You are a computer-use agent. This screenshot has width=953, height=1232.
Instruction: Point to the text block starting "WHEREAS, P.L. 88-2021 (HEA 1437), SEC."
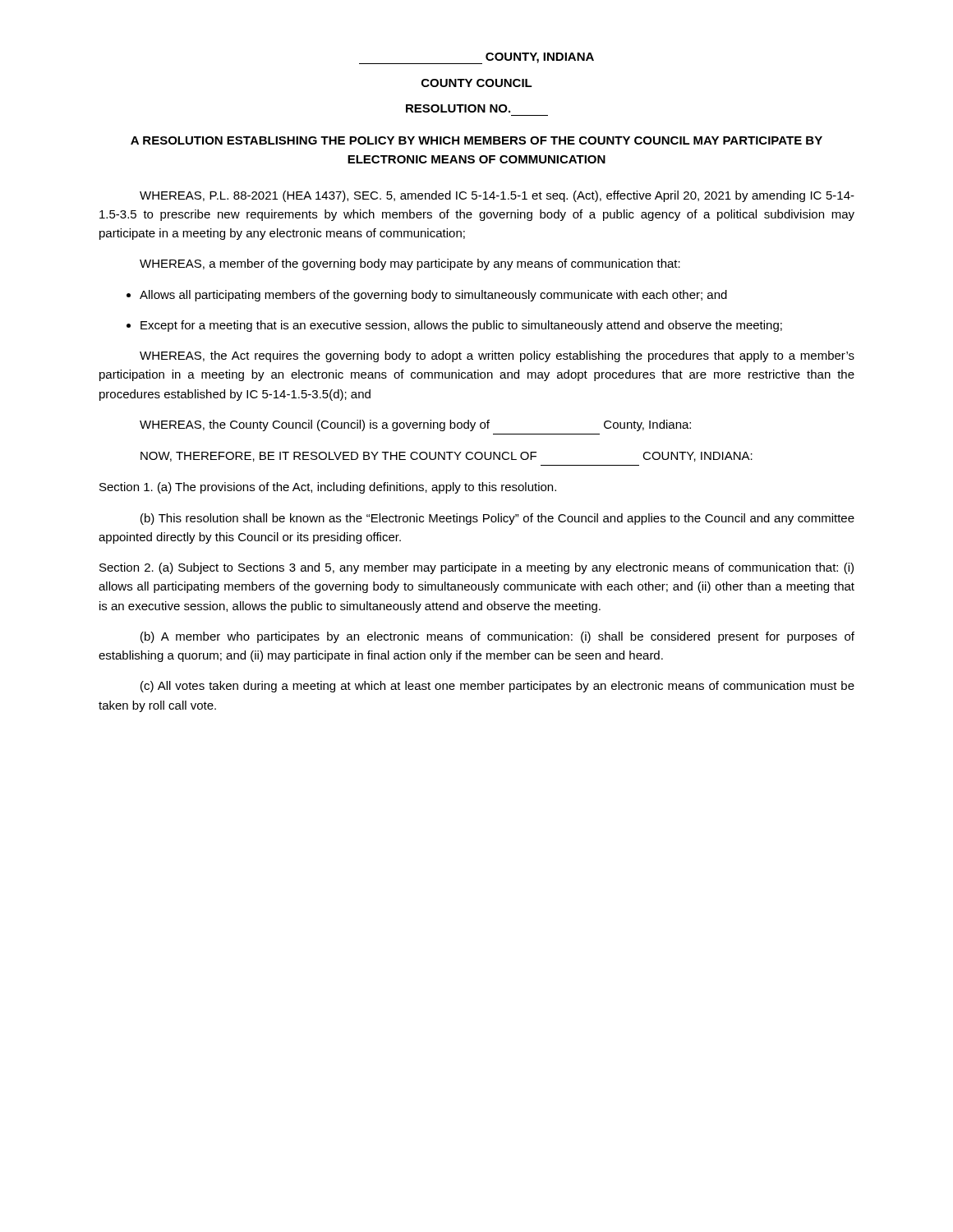tap(476, 214)
